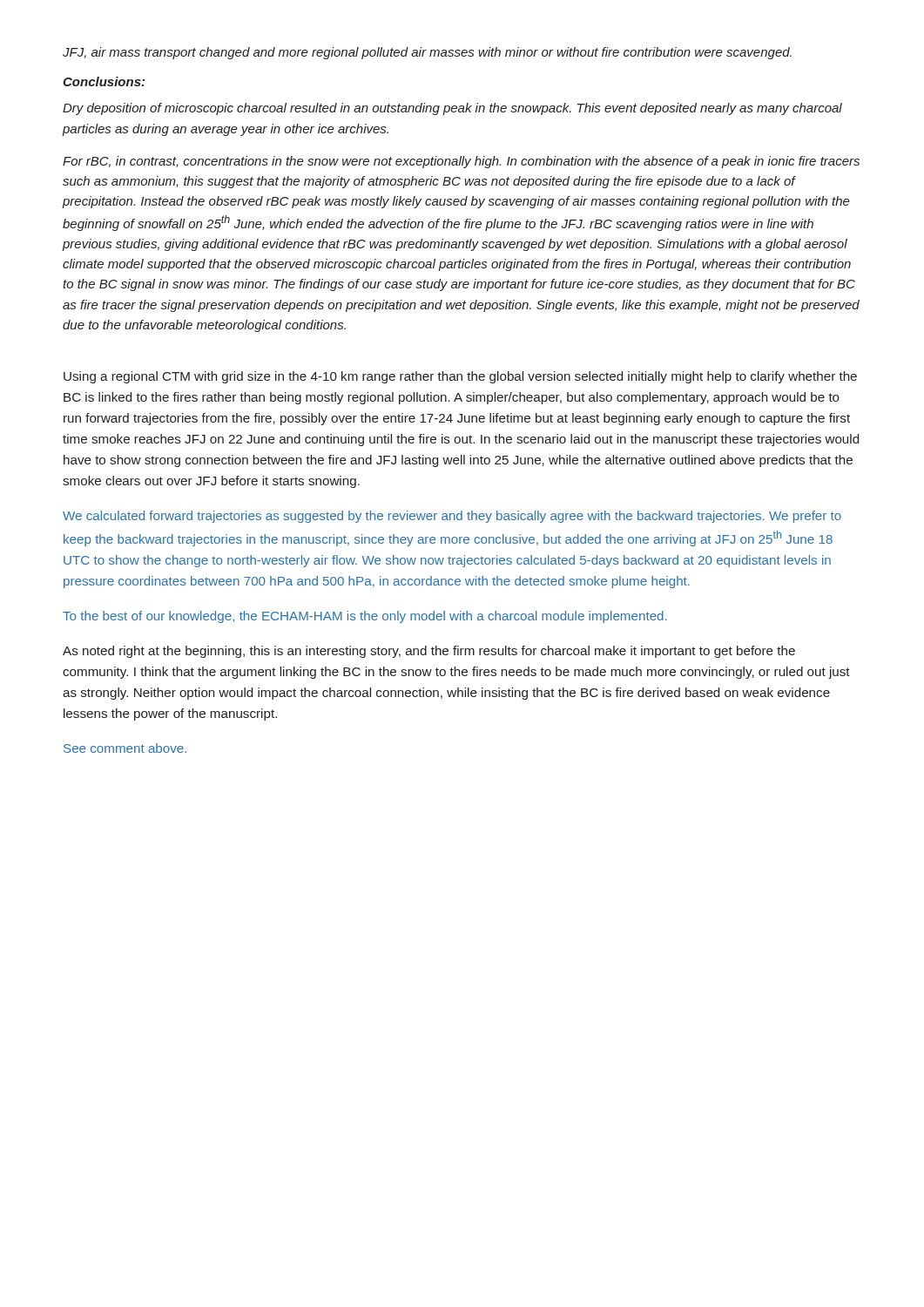Click the passage that begins "As noted right at the beginning, this is"
Screen dimensions: 1307x924
(456, 682)
